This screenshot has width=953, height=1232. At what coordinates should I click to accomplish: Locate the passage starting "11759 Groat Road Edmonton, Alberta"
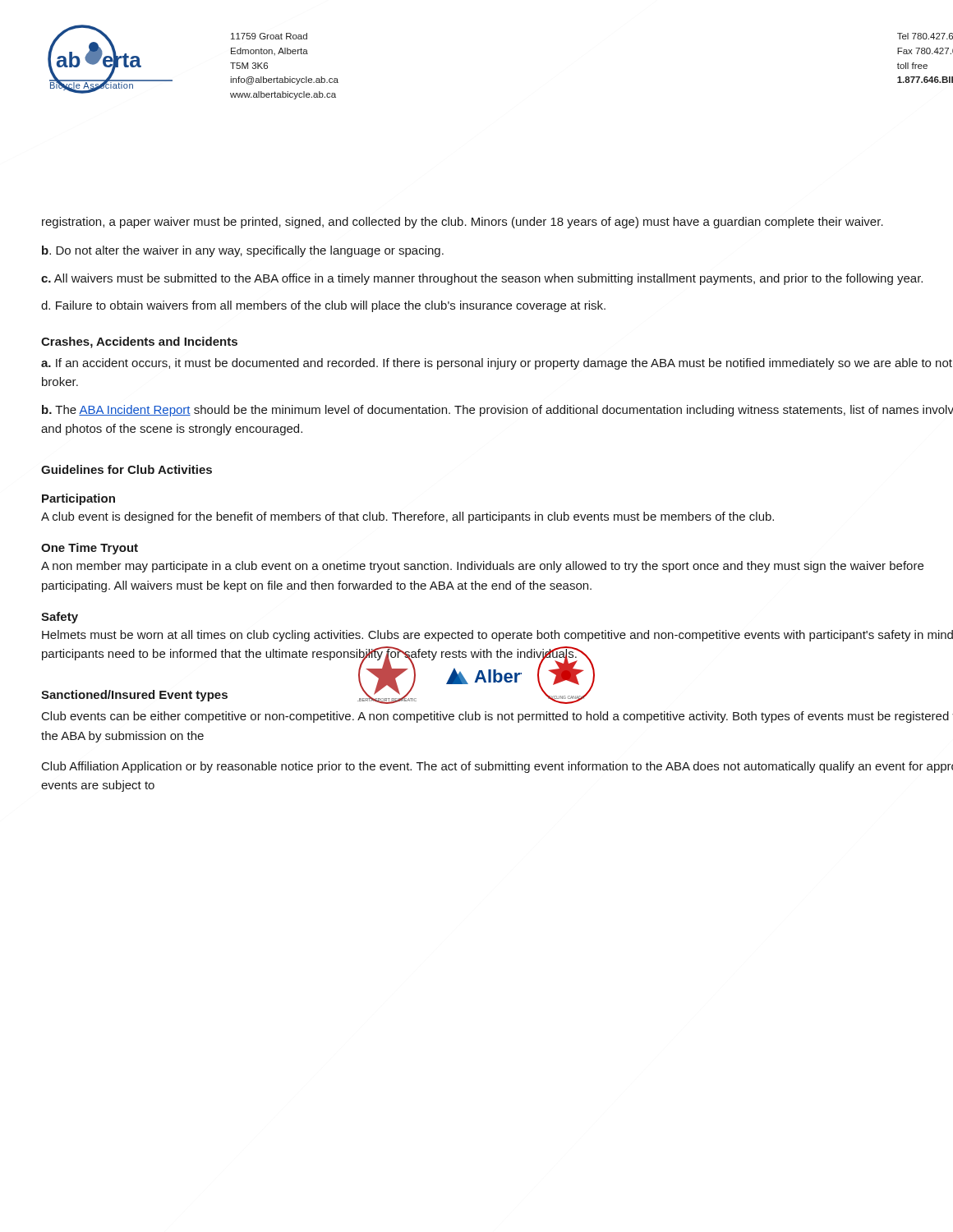[x=284, y=65]
